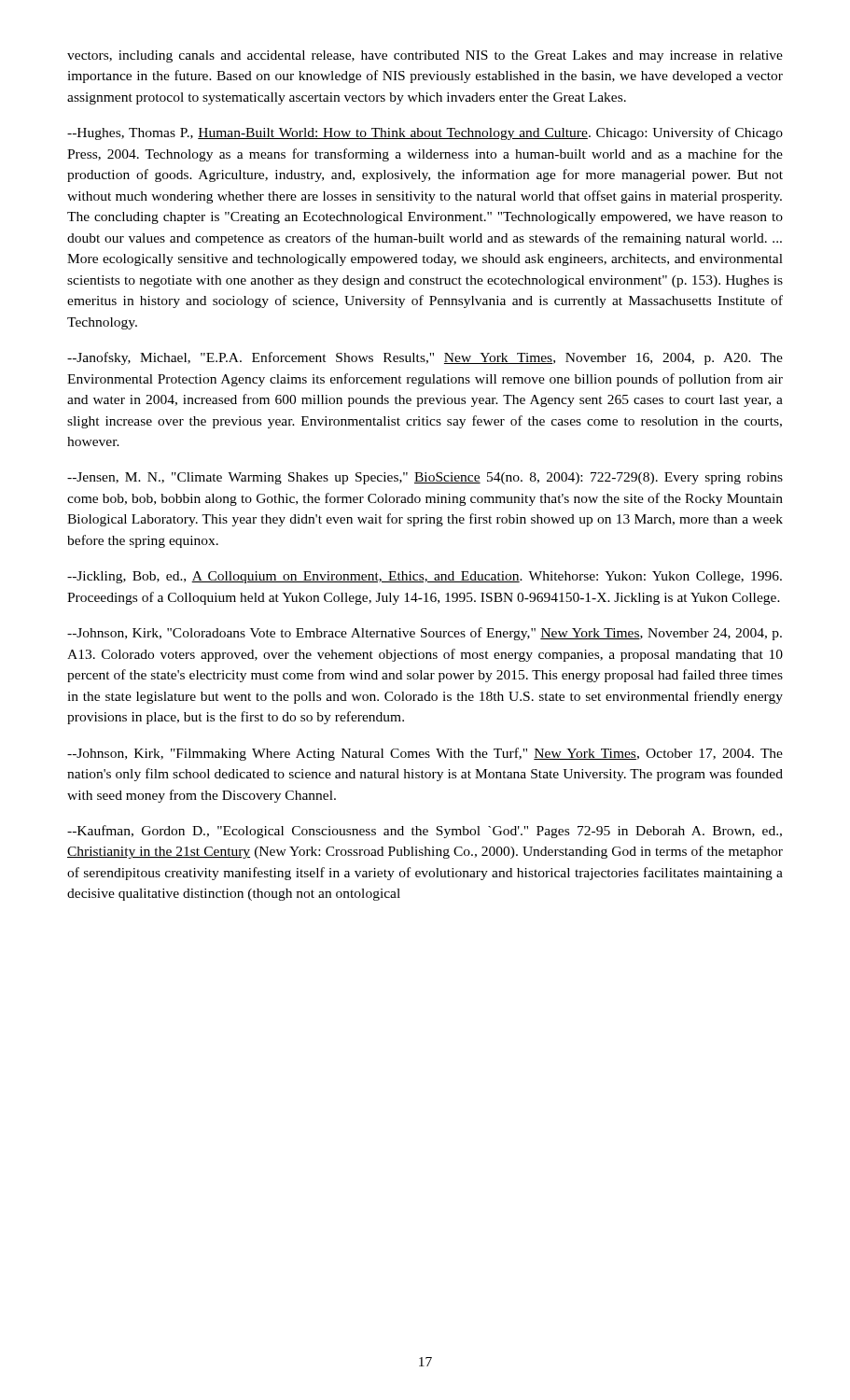This screenshot has height=1400, width=850.
Task: Locate the passage starting "Kaufman, Gordon D., "Ecological Consciousness and"
Action: [x=425, y=862]
